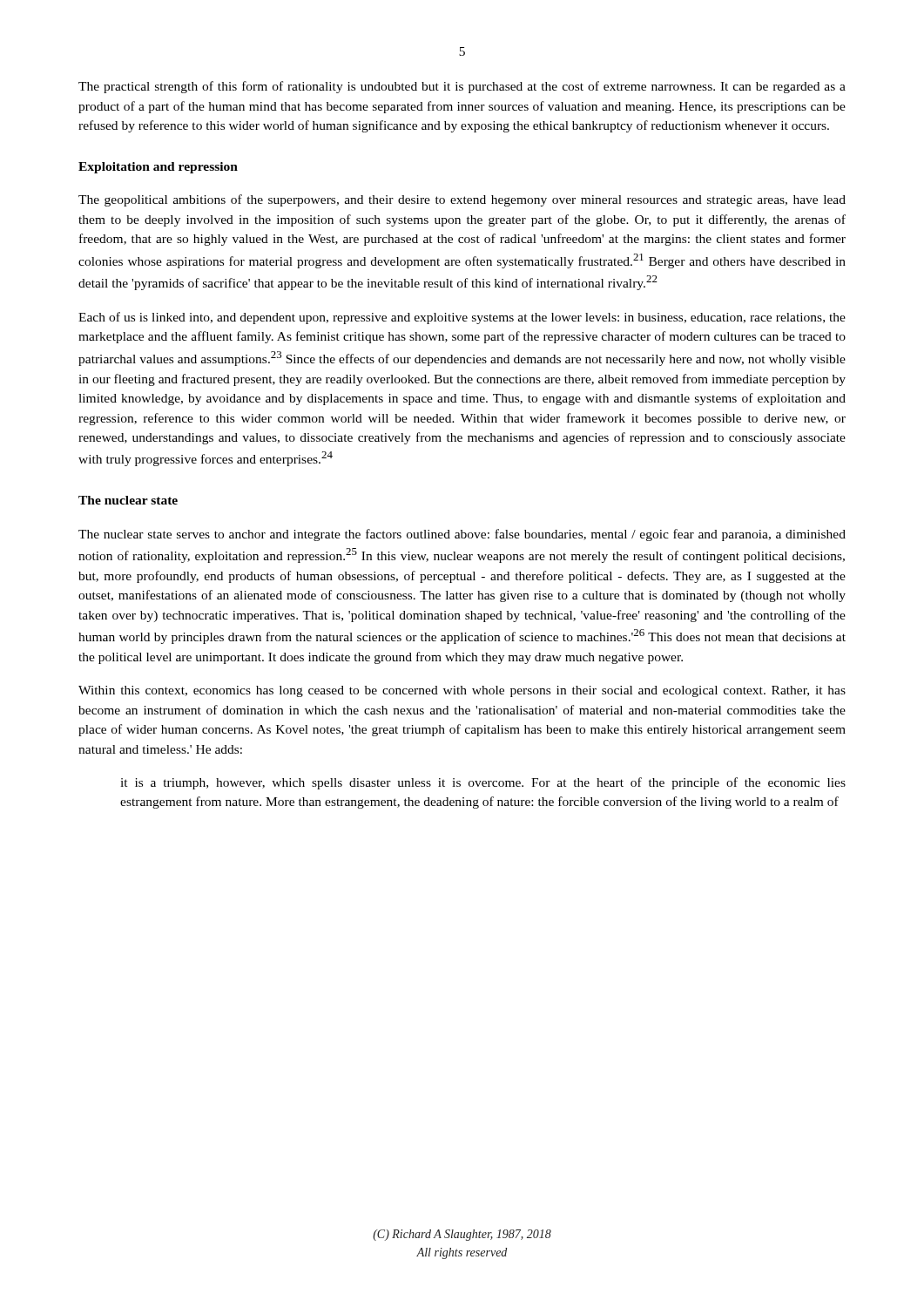Find the text block with the text "The practical strength of"

[x=462, y=106]
